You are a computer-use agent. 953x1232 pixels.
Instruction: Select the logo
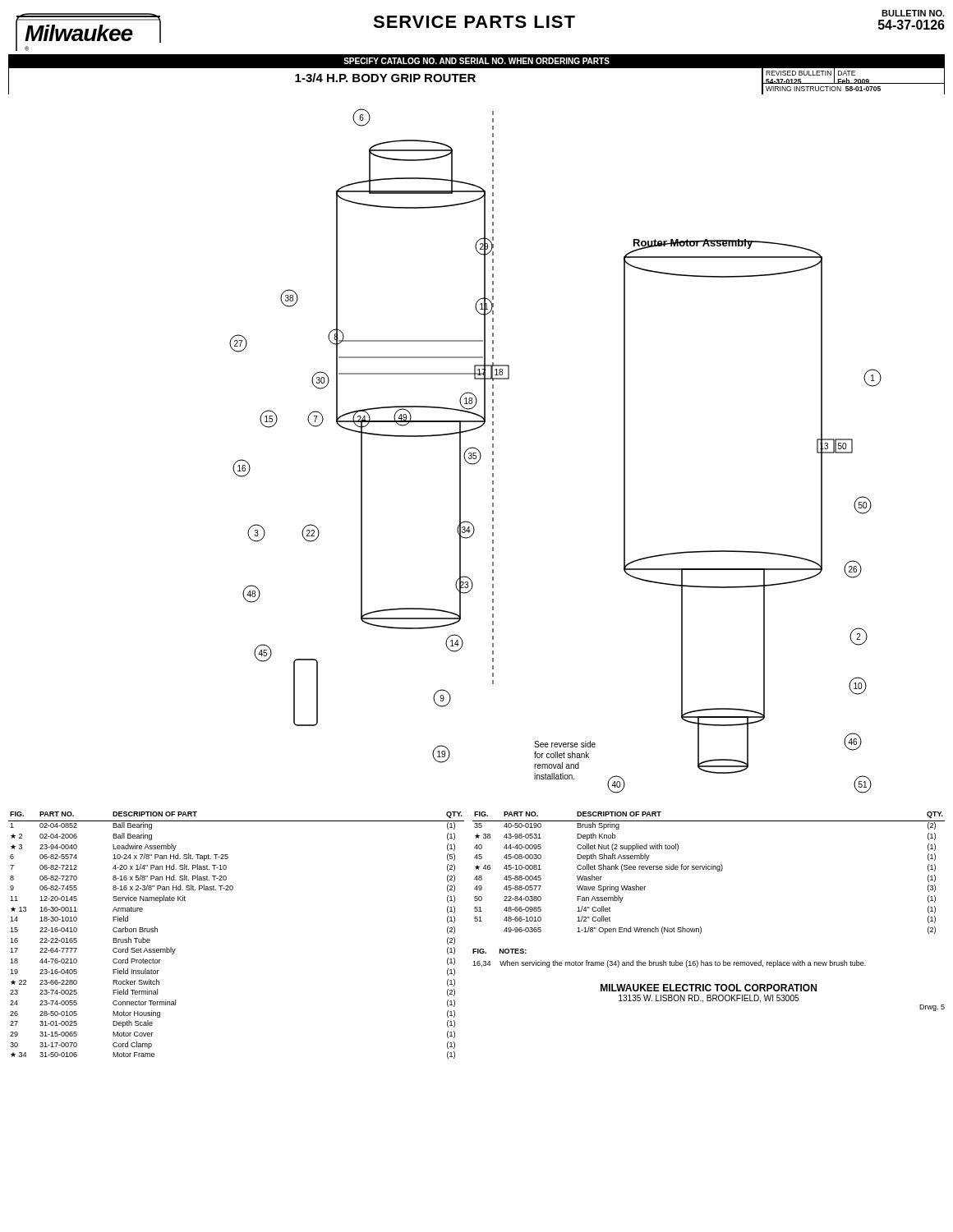click(x=88, y=34)
